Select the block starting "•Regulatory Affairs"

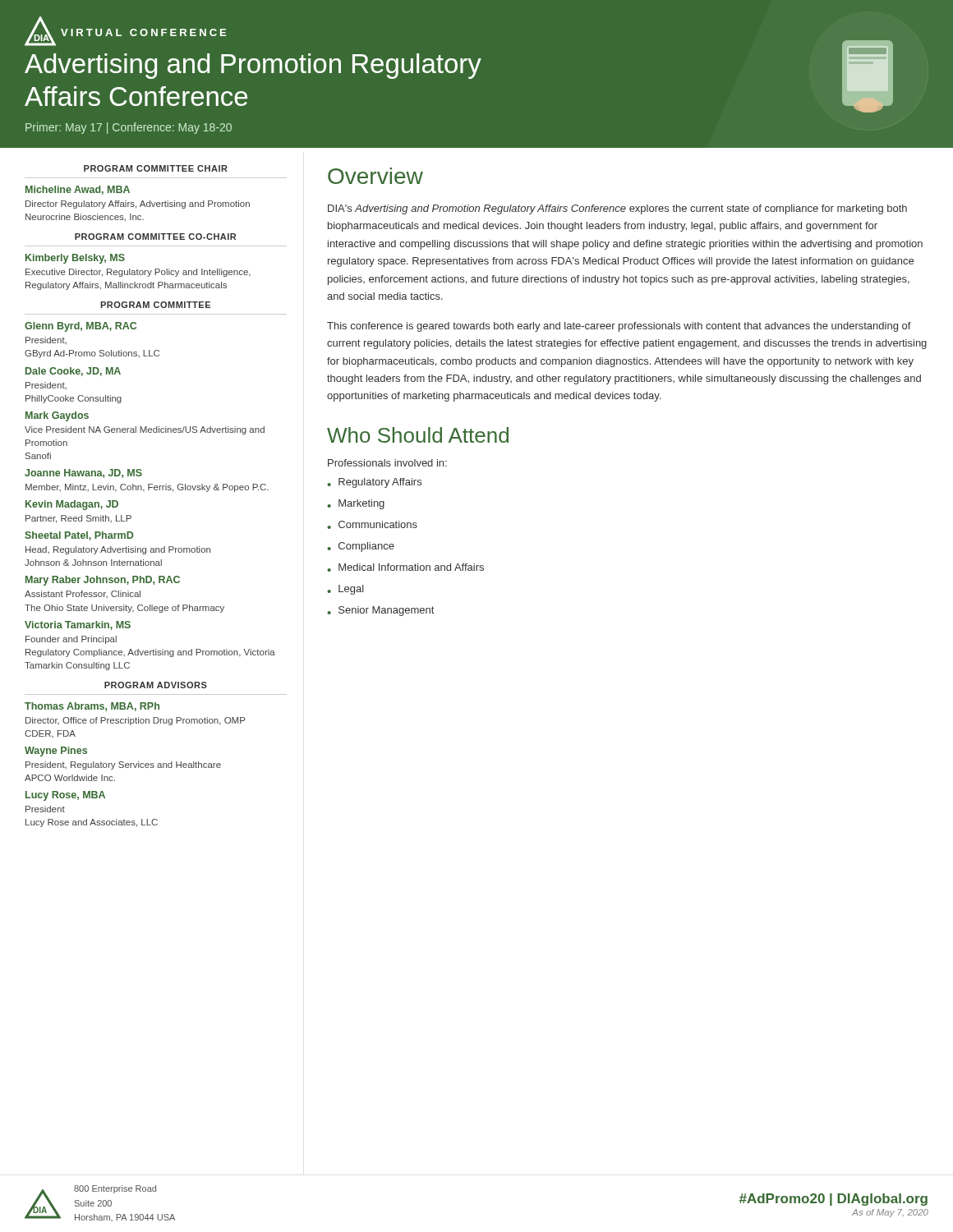click(x=374, y=484)
